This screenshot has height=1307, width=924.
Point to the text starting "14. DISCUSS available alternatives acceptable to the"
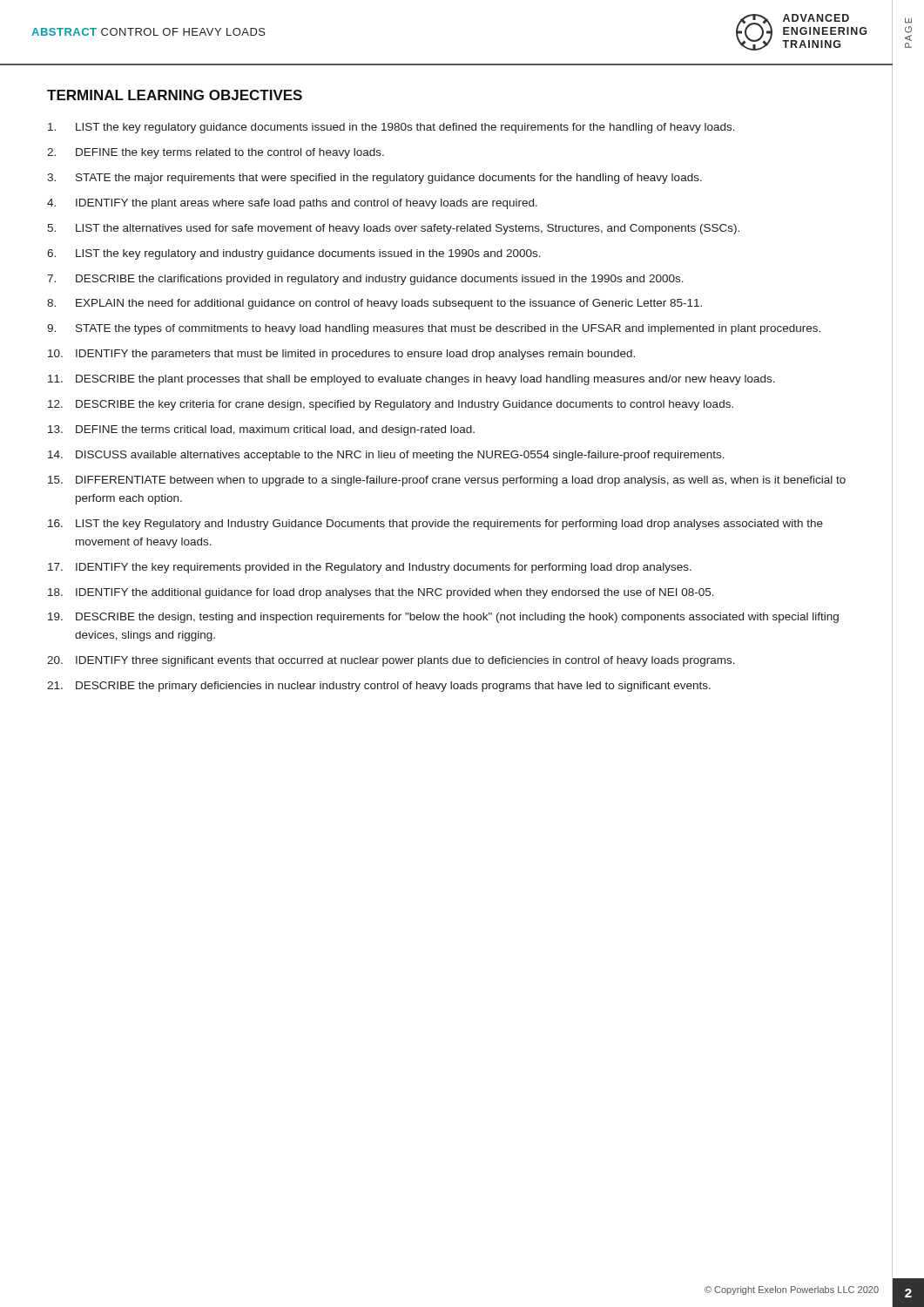coord(455,455)
